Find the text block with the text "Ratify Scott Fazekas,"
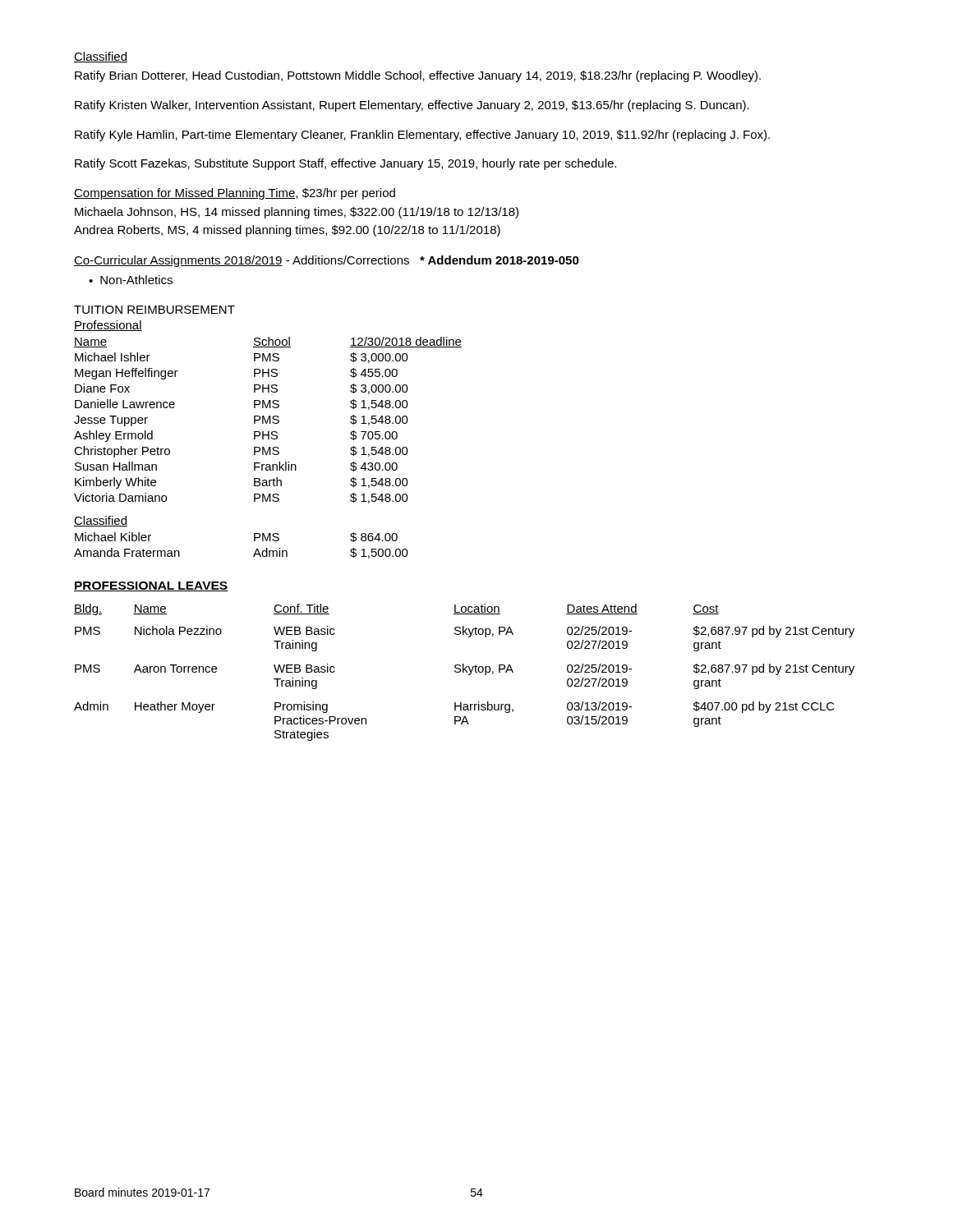953x1232 pixels. pyautogui.click(x=476, y=164)
